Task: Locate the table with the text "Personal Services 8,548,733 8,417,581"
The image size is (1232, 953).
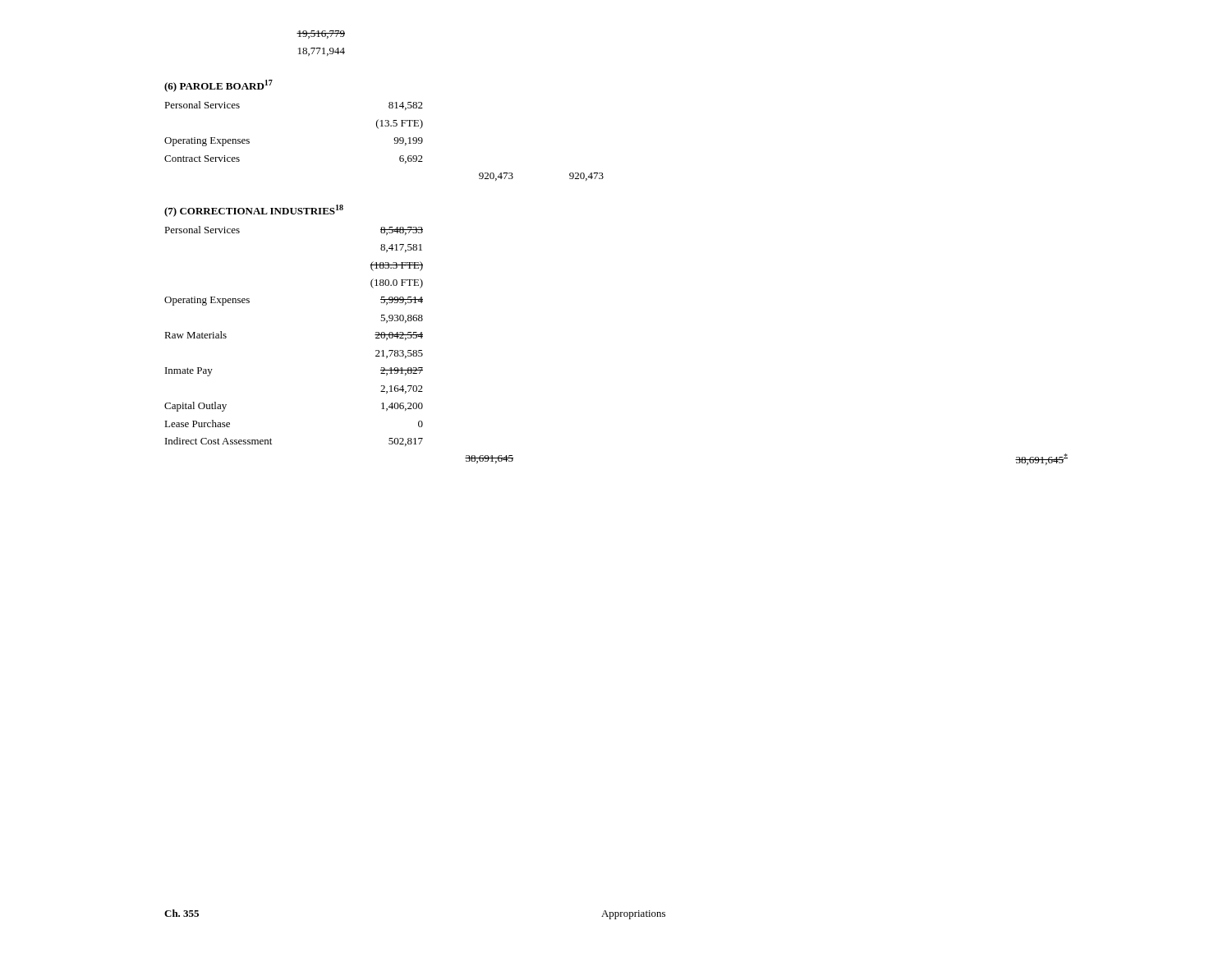Action: coord(616,344)
